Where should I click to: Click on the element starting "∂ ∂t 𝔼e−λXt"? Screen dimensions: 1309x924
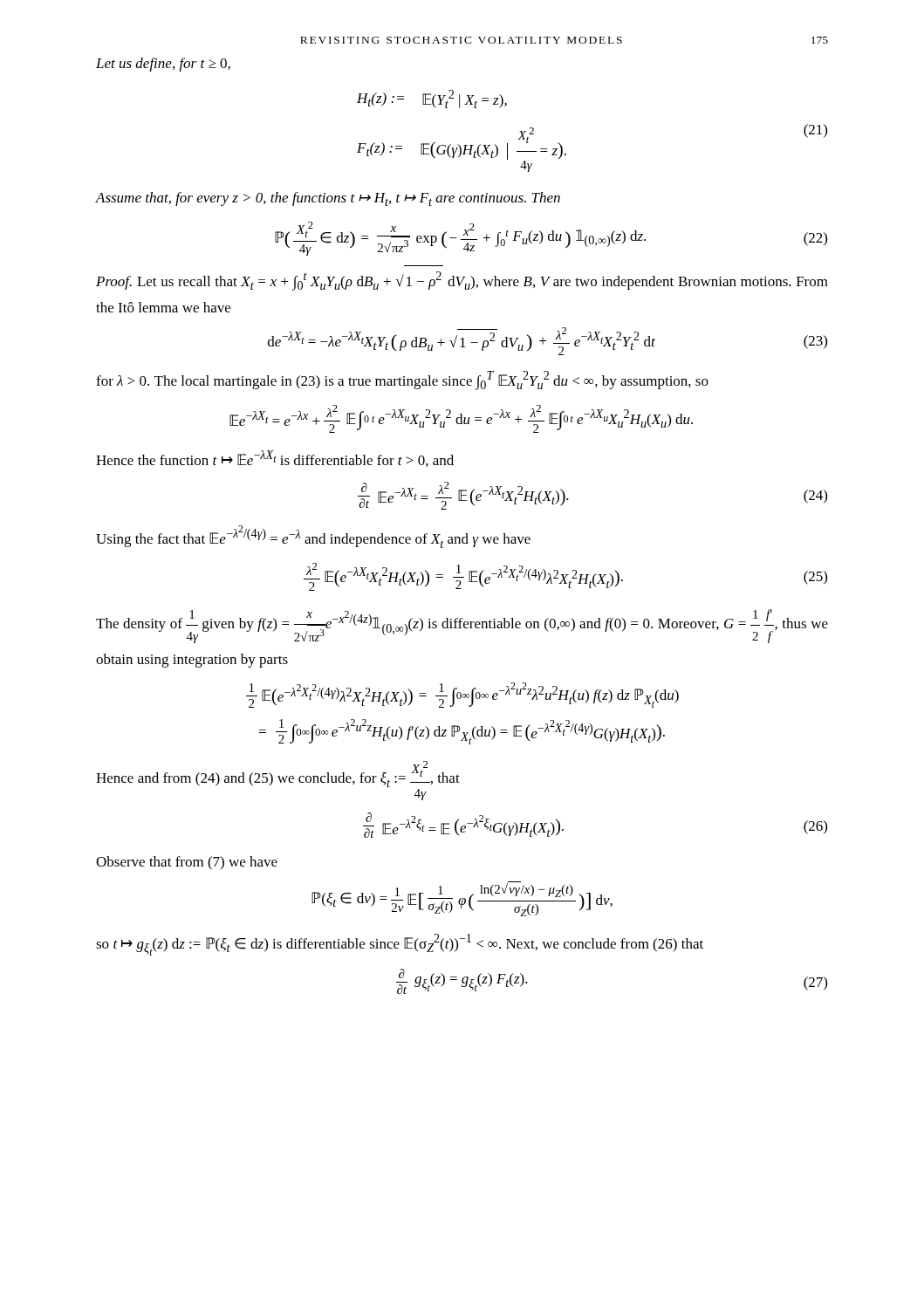click(463, 495)
